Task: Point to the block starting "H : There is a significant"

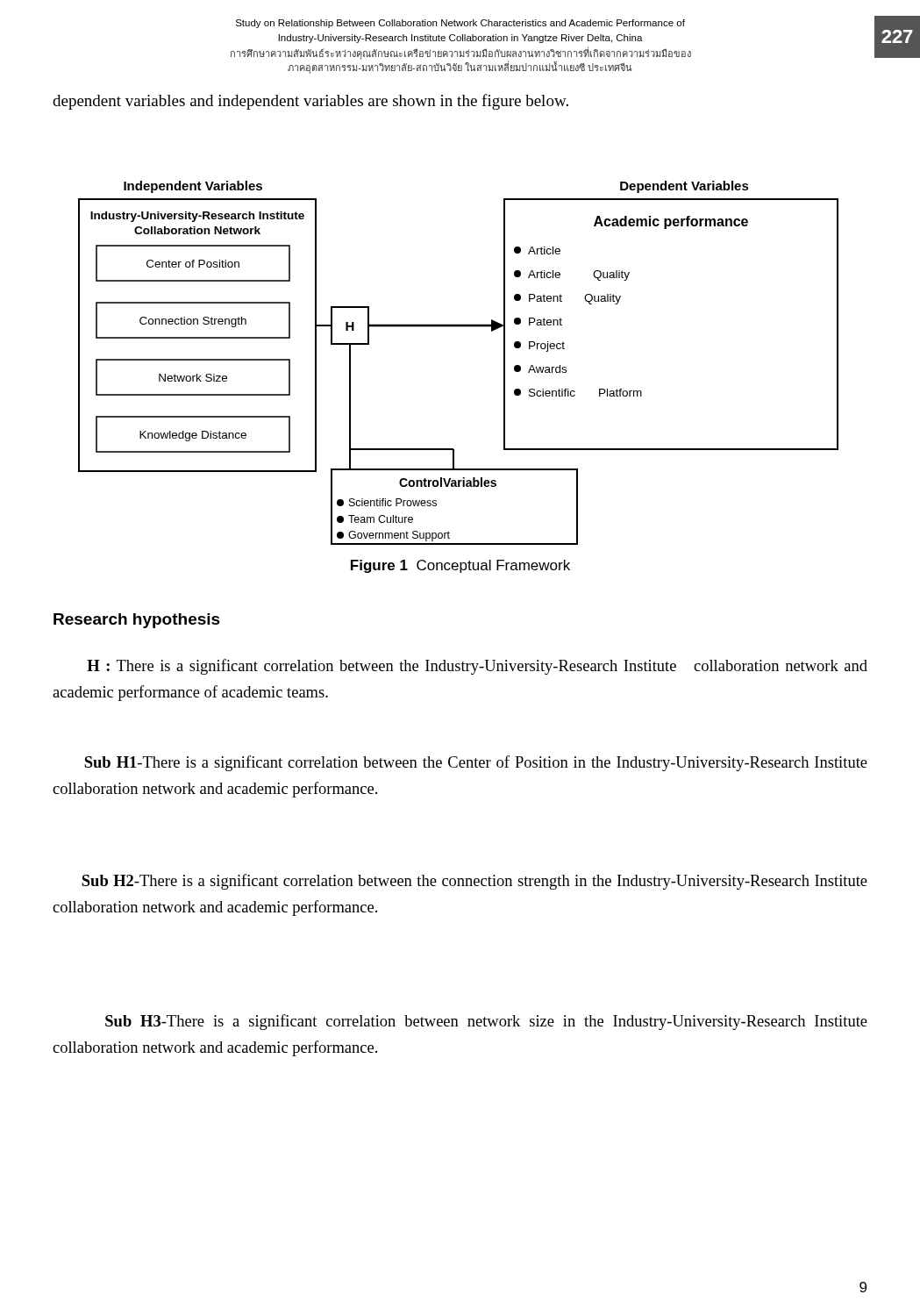Action: 460,679
